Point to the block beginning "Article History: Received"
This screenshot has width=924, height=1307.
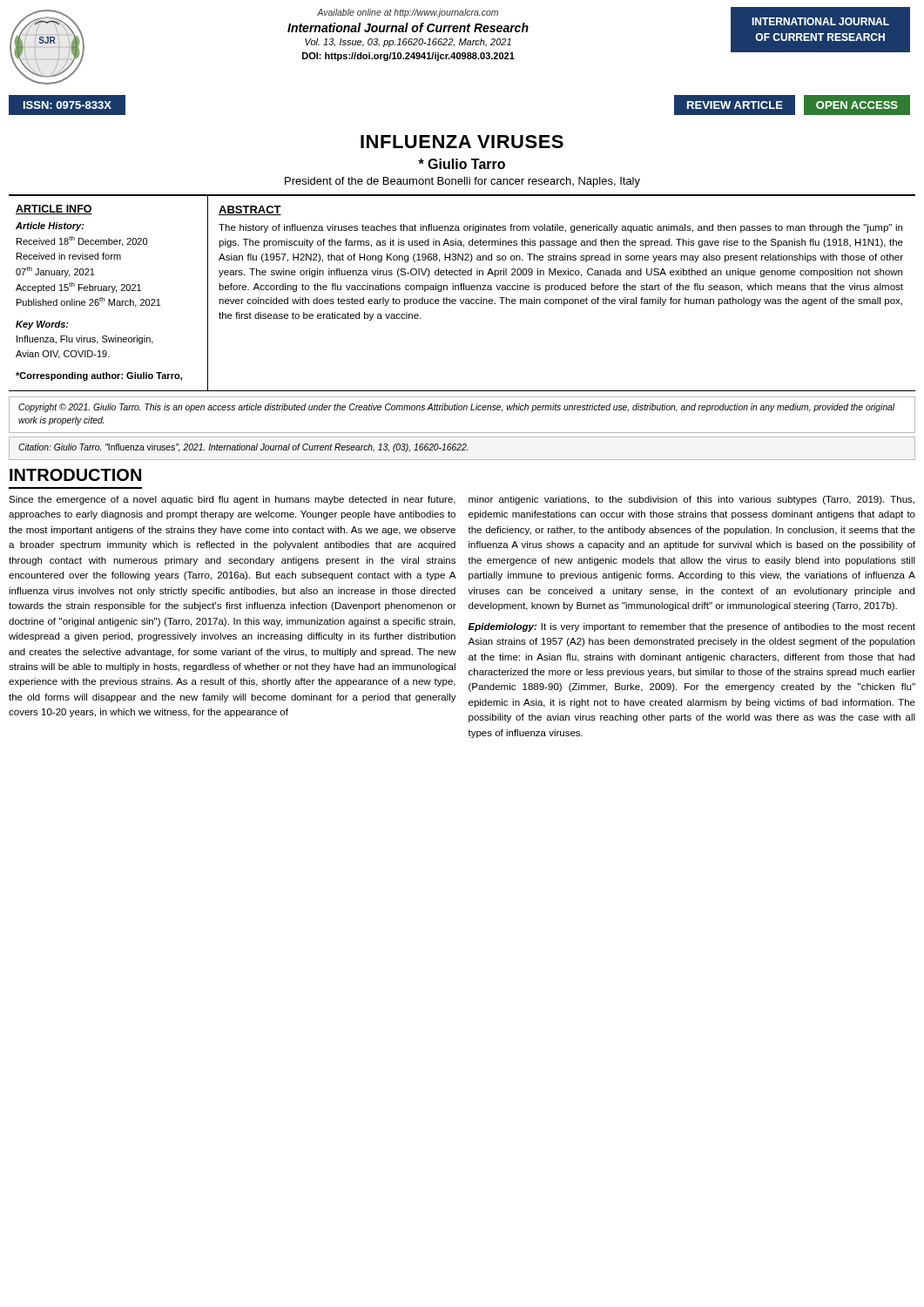pyautogui.click(x=88, y=264)
